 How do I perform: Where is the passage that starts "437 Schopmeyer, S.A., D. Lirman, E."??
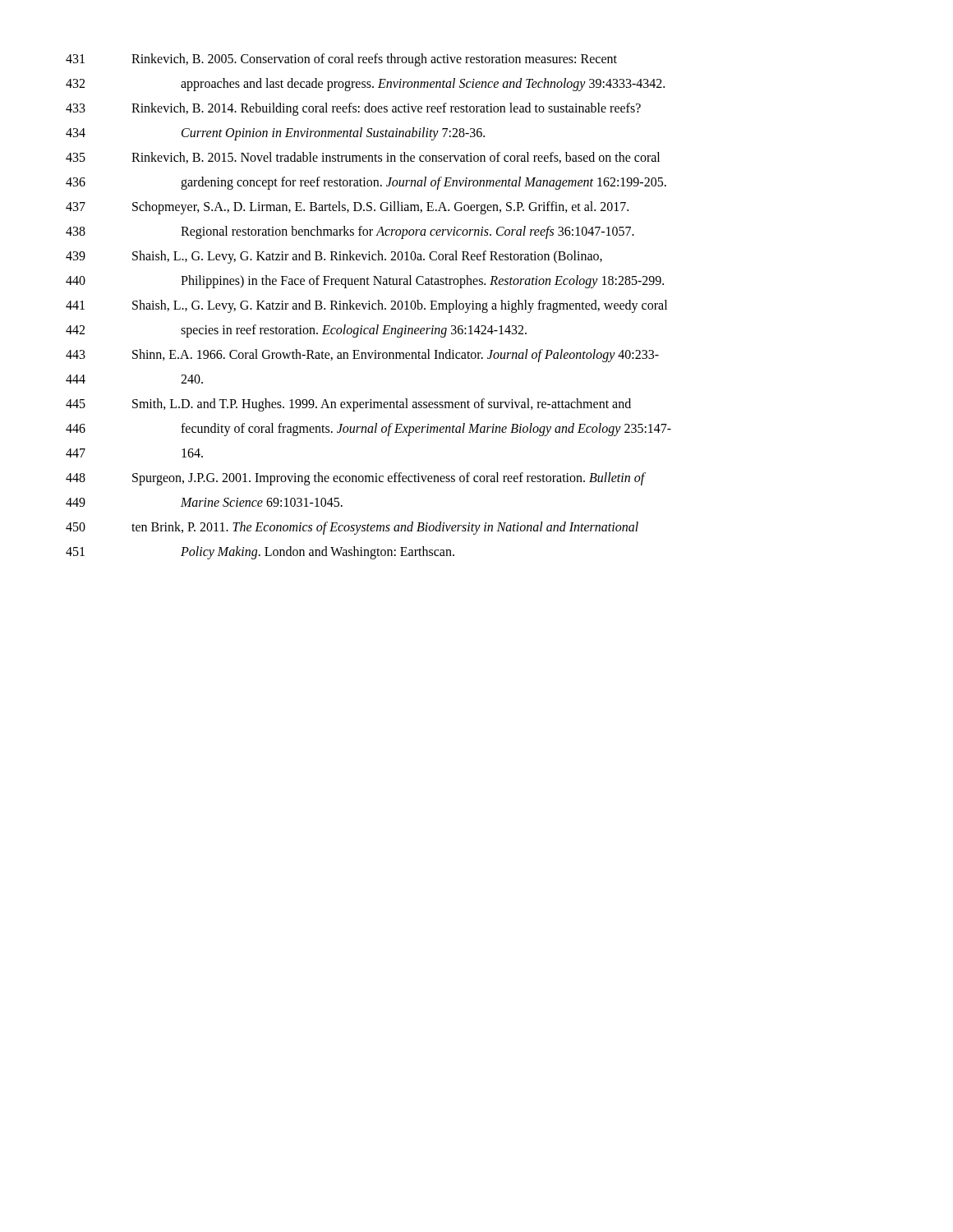476,207
